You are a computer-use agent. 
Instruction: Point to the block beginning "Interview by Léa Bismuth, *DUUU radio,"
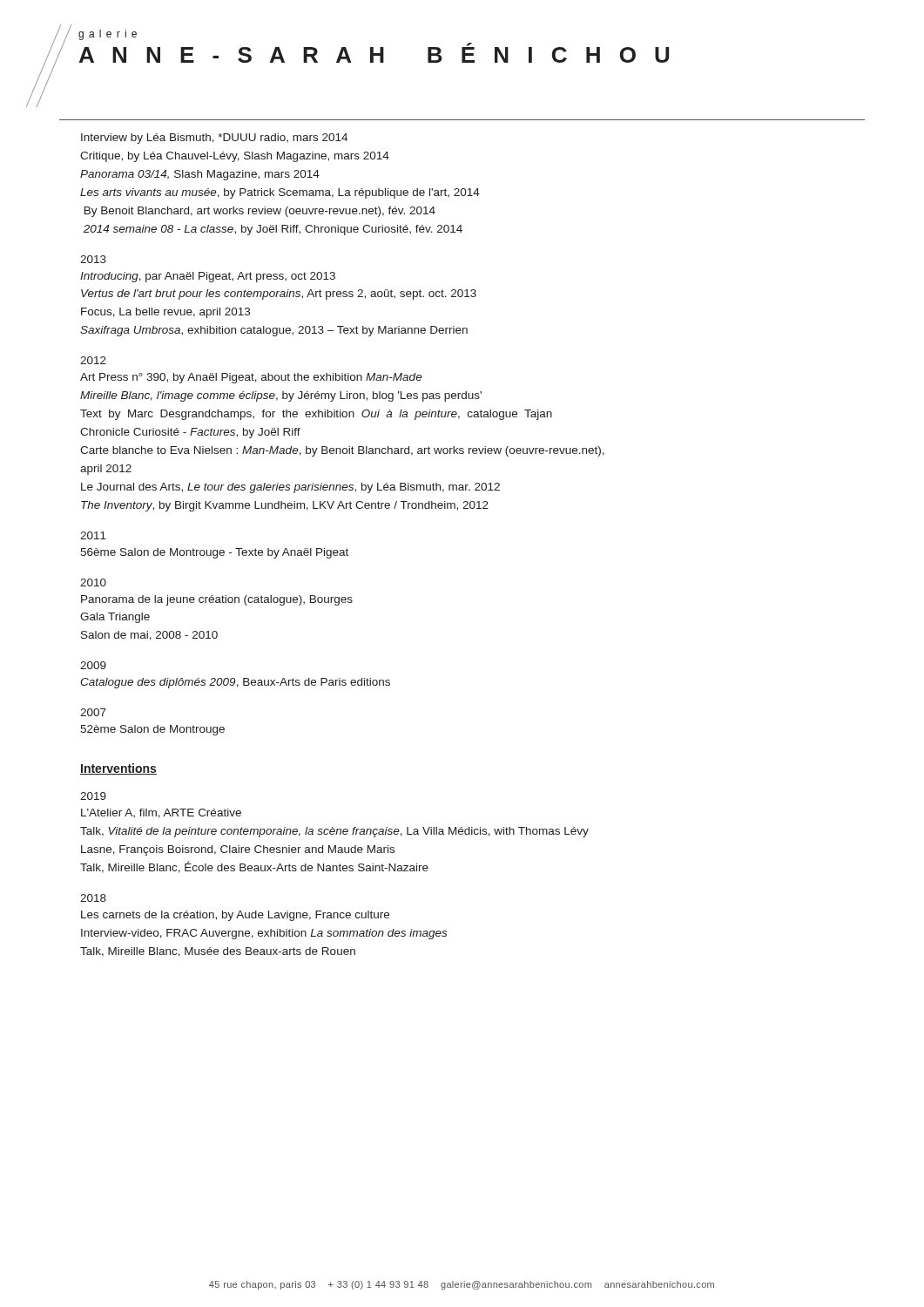[x=214, y=137]
